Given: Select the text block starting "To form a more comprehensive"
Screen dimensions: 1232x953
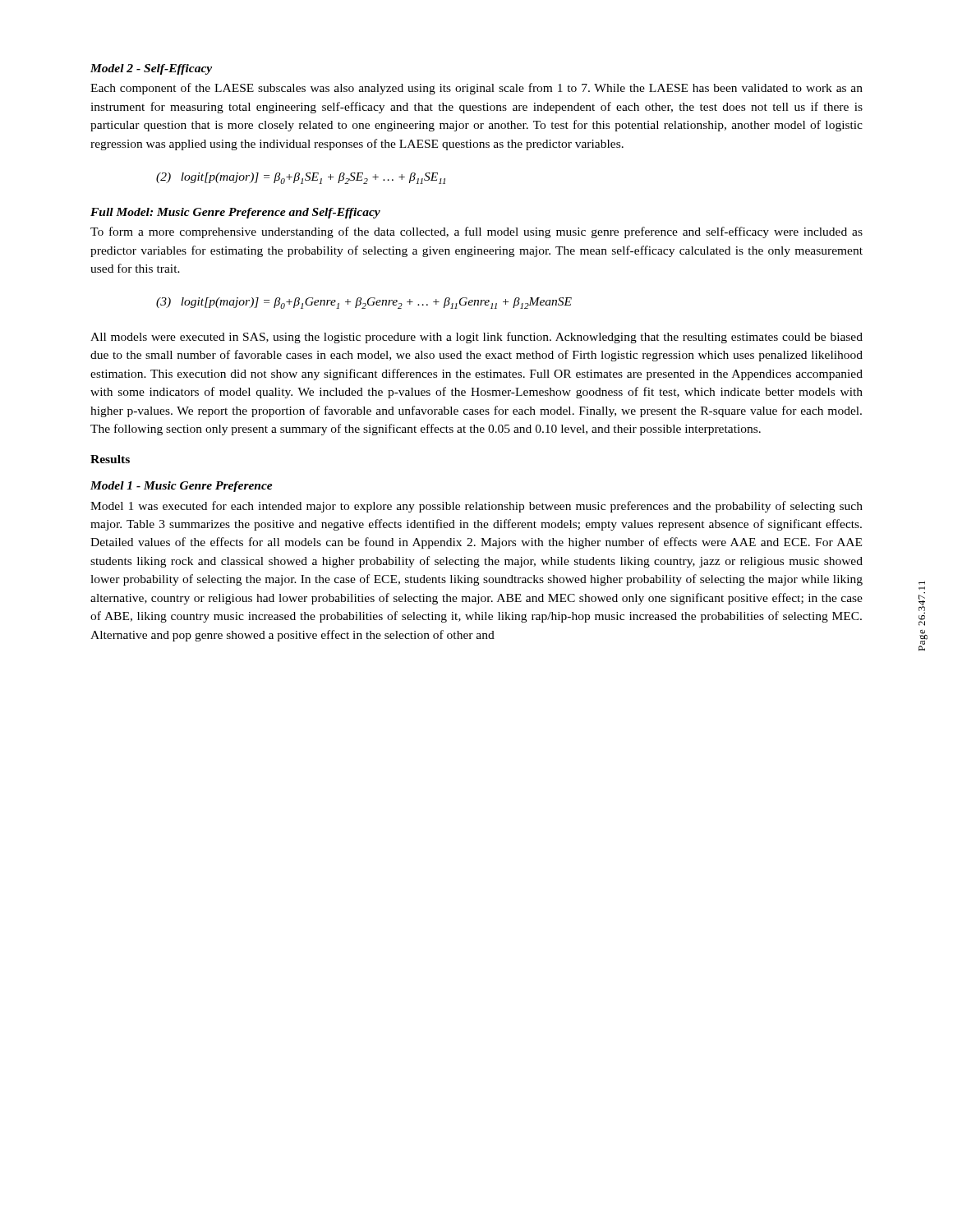Looking at the screenshot, I should pos(476,250).
